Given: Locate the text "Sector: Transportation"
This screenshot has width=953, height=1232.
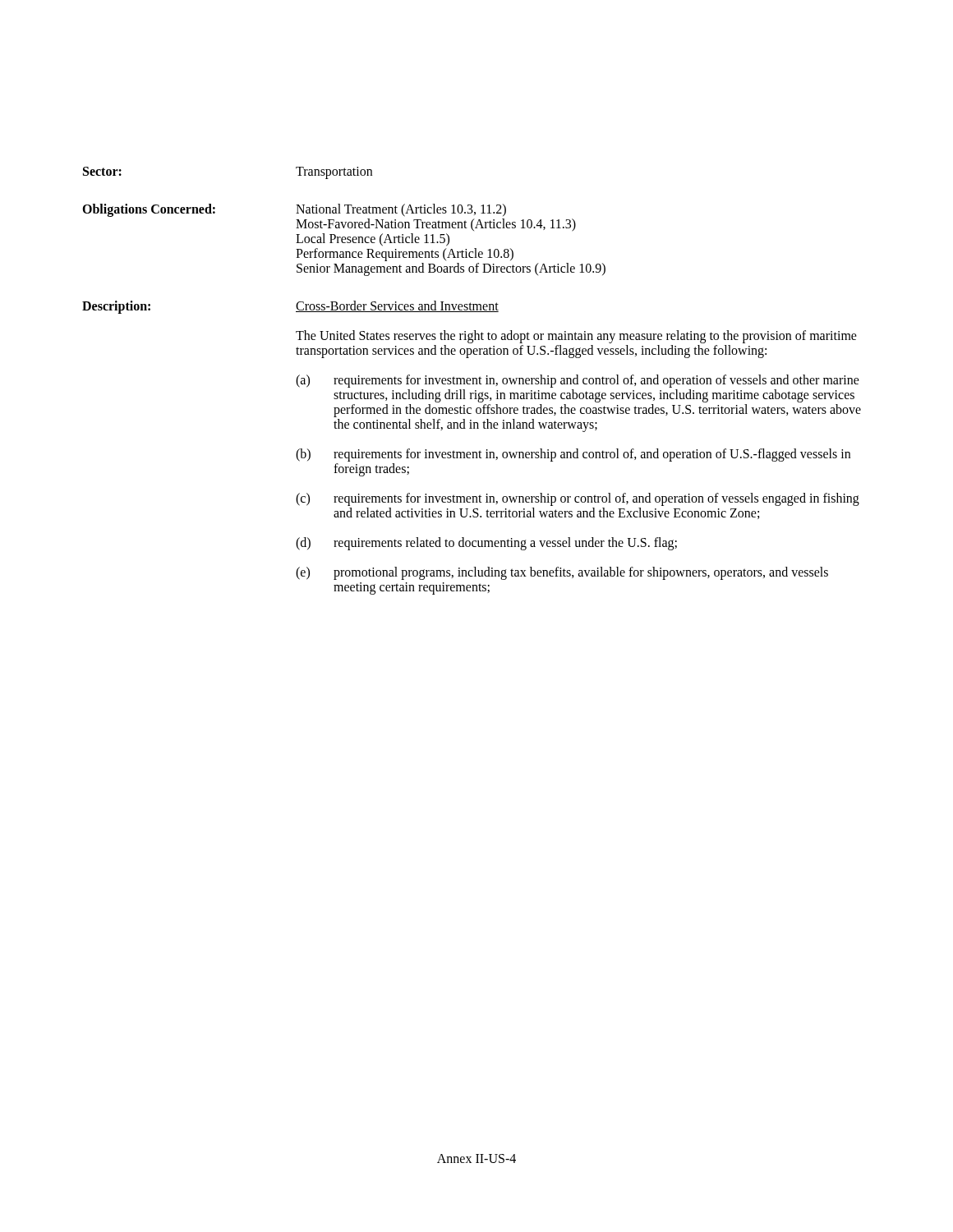Looking at the screenshot, I should 97,173.
